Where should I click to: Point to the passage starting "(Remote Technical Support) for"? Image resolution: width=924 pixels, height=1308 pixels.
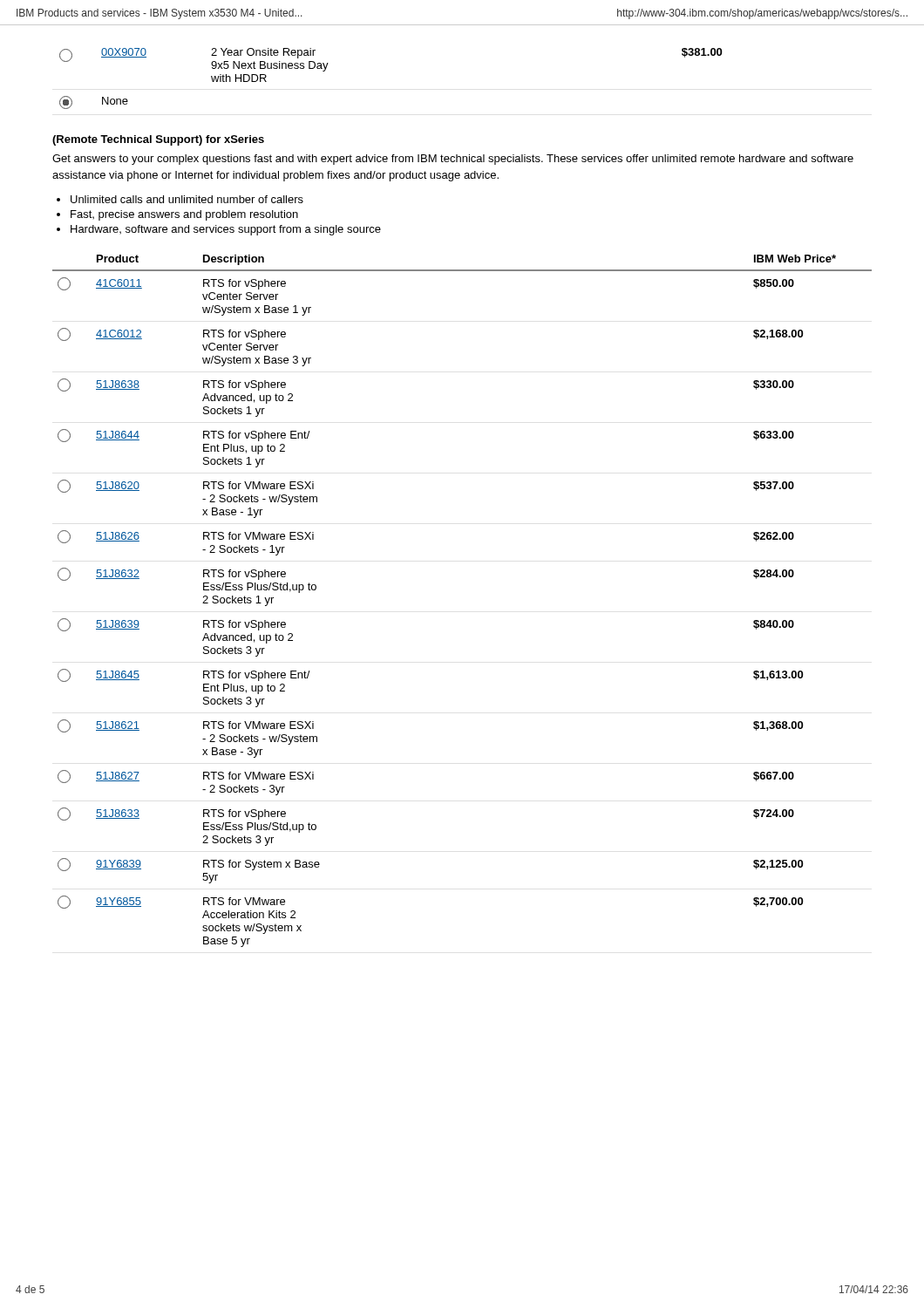pos(158,139)
